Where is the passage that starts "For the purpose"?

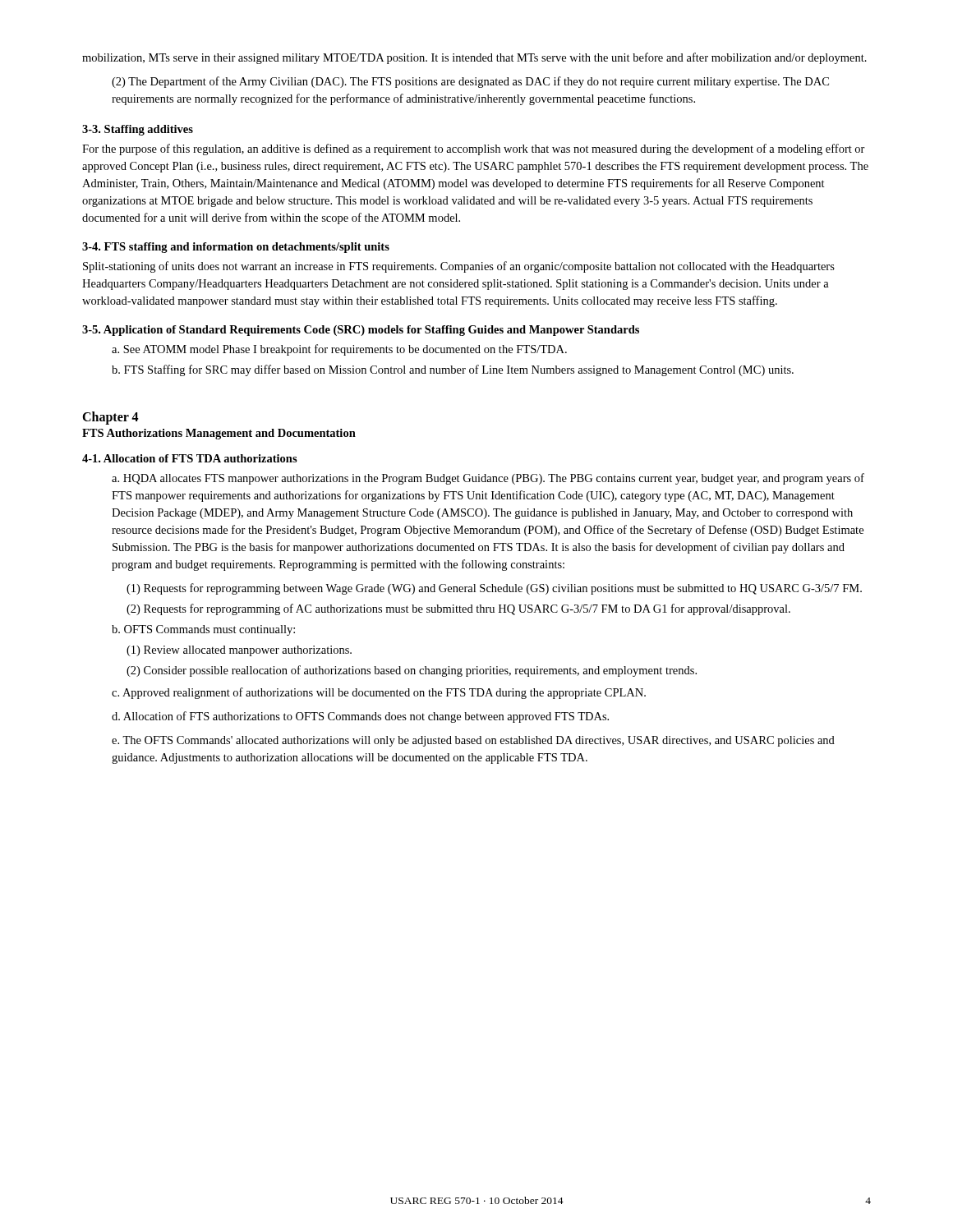click(x=476, y=184)
